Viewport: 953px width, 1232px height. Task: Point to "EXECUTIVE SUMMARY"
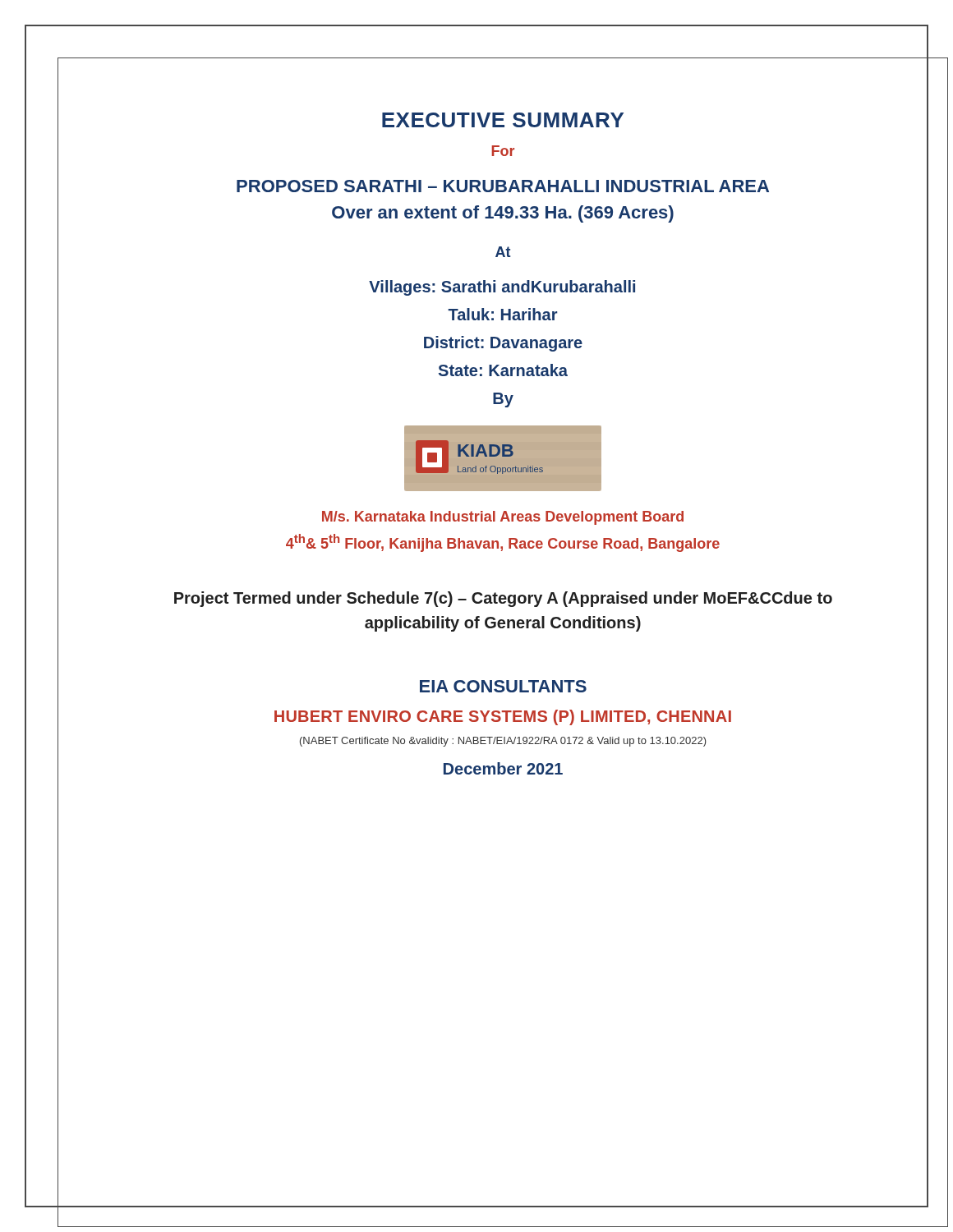503,120
